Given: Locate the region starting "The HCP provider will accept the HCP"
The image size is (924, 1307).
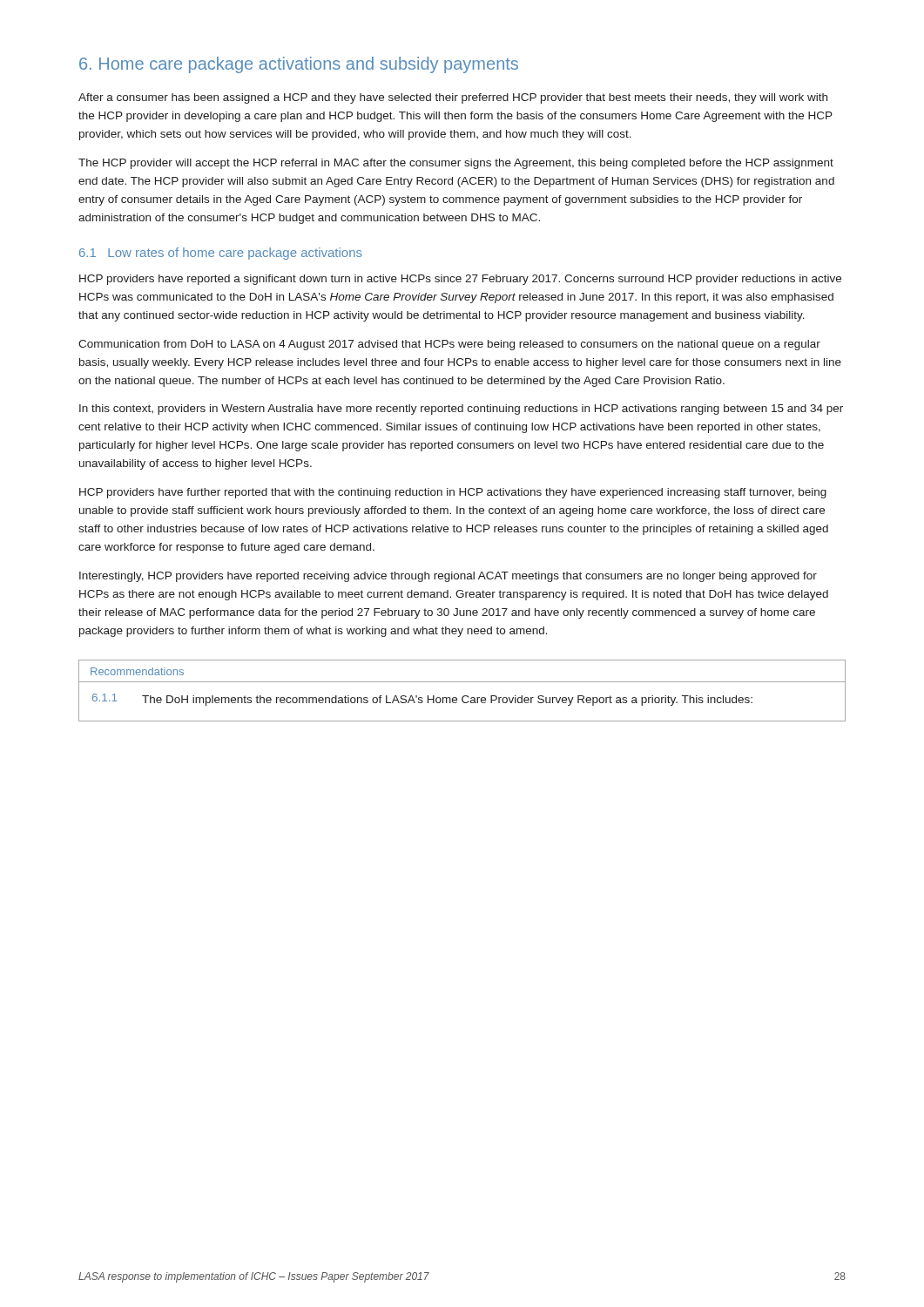Looking at the screenshot, I should 462,190.
